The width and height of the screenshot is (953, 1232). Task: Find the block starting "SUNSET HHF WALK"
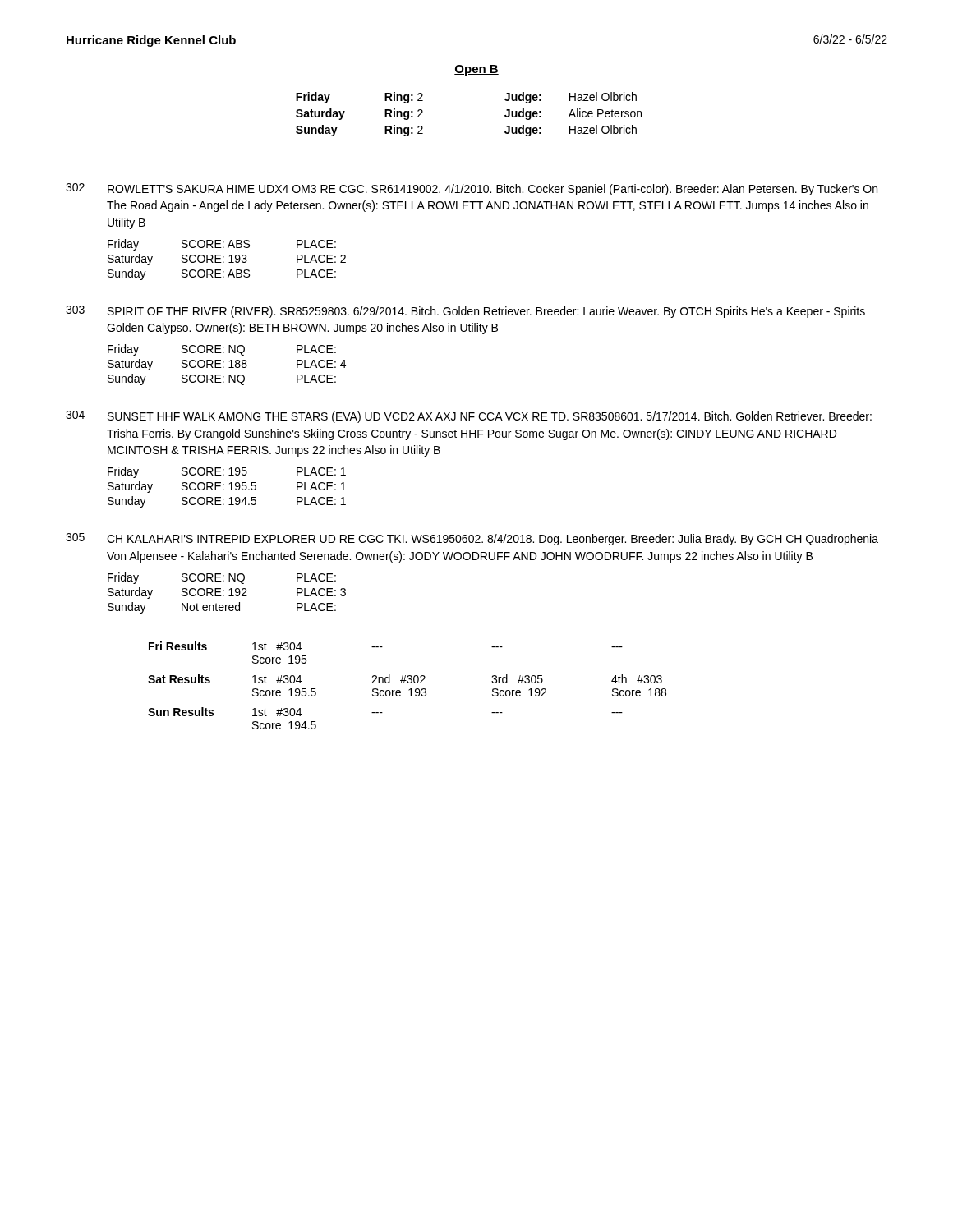pos(490,433)
